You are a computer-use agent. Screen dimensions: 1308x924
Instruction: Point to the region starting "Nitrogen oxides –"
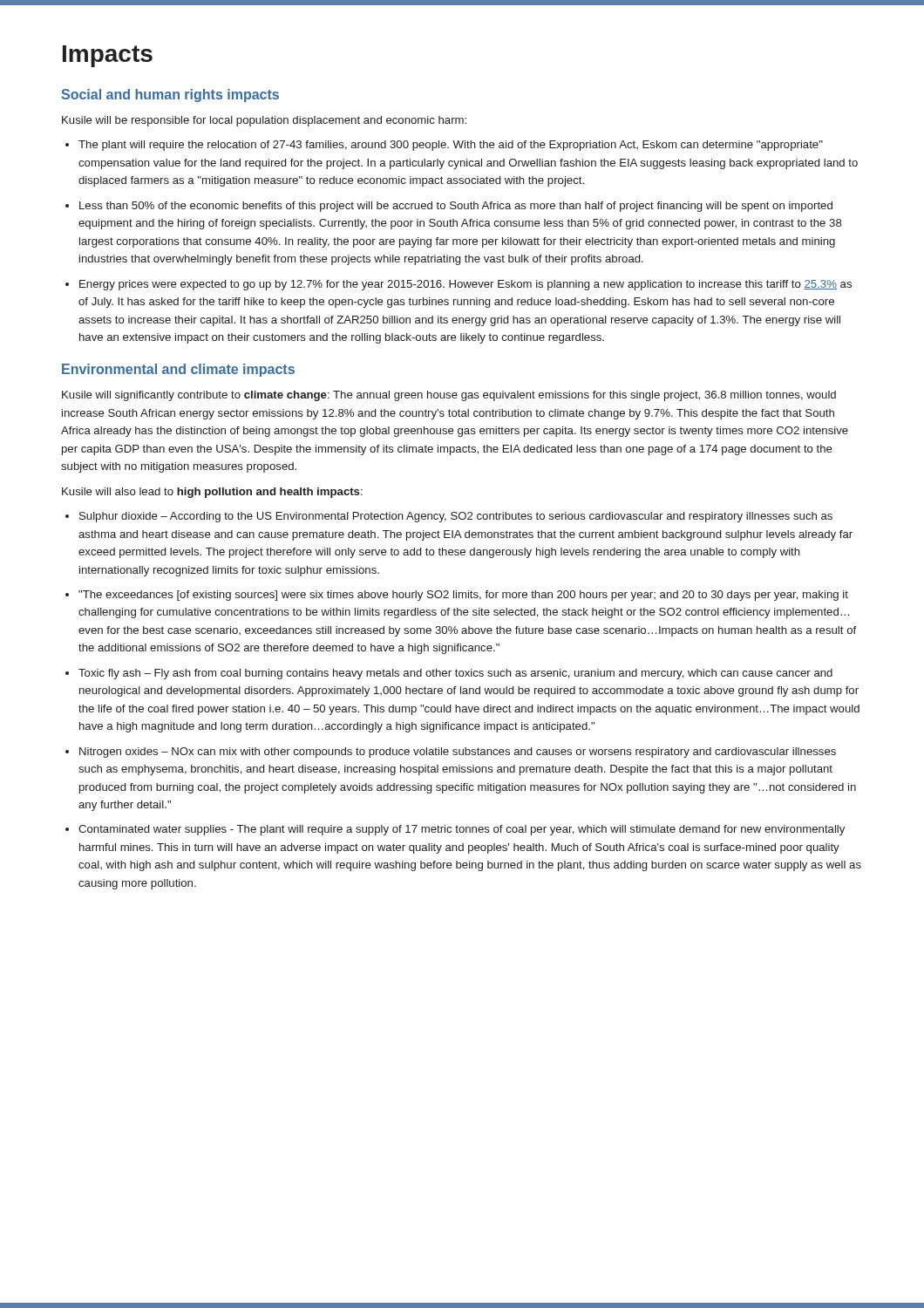coord(467,778)
